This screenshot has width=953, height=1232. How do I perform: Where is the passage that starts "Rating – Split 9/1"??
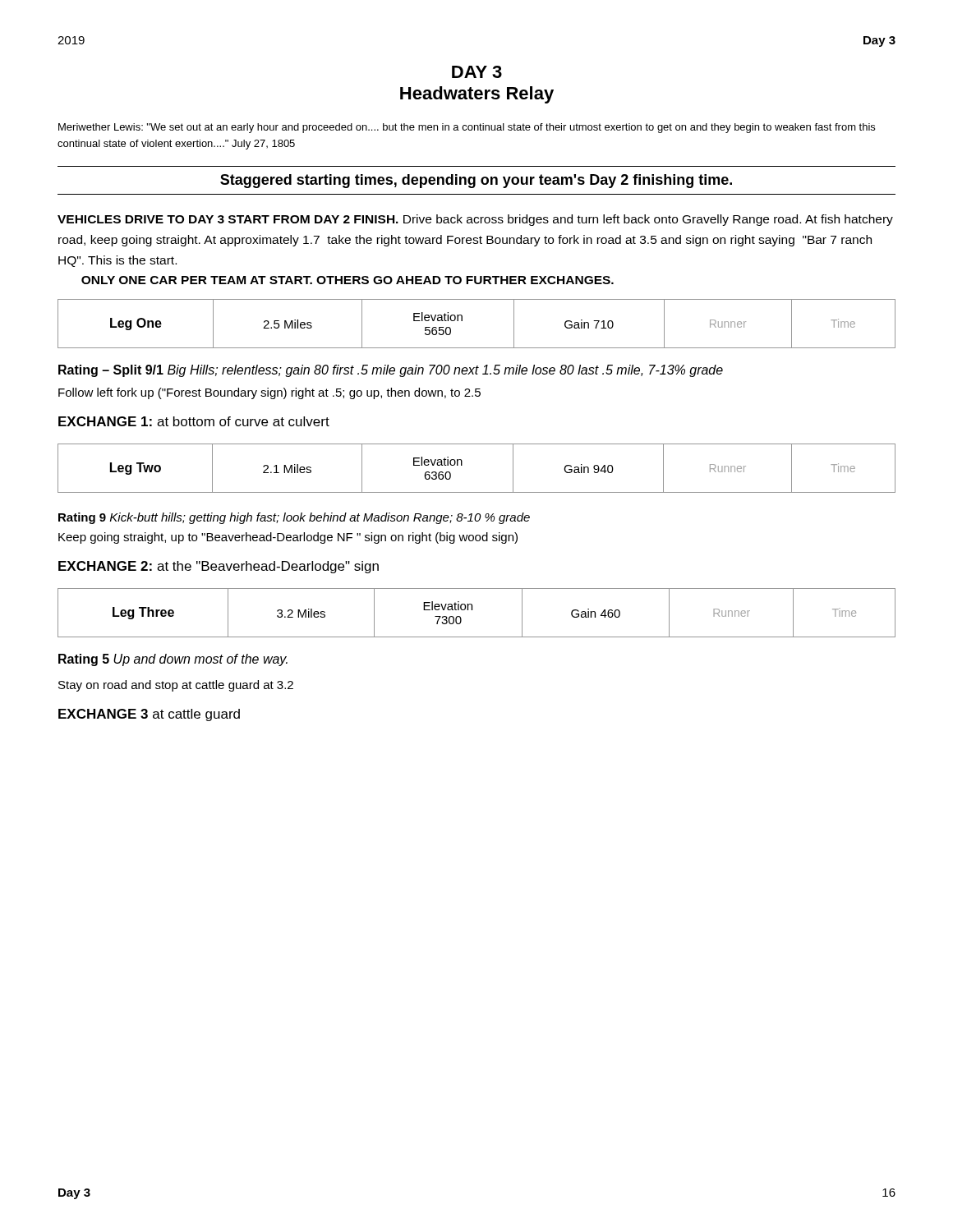(x=390, y=370)
